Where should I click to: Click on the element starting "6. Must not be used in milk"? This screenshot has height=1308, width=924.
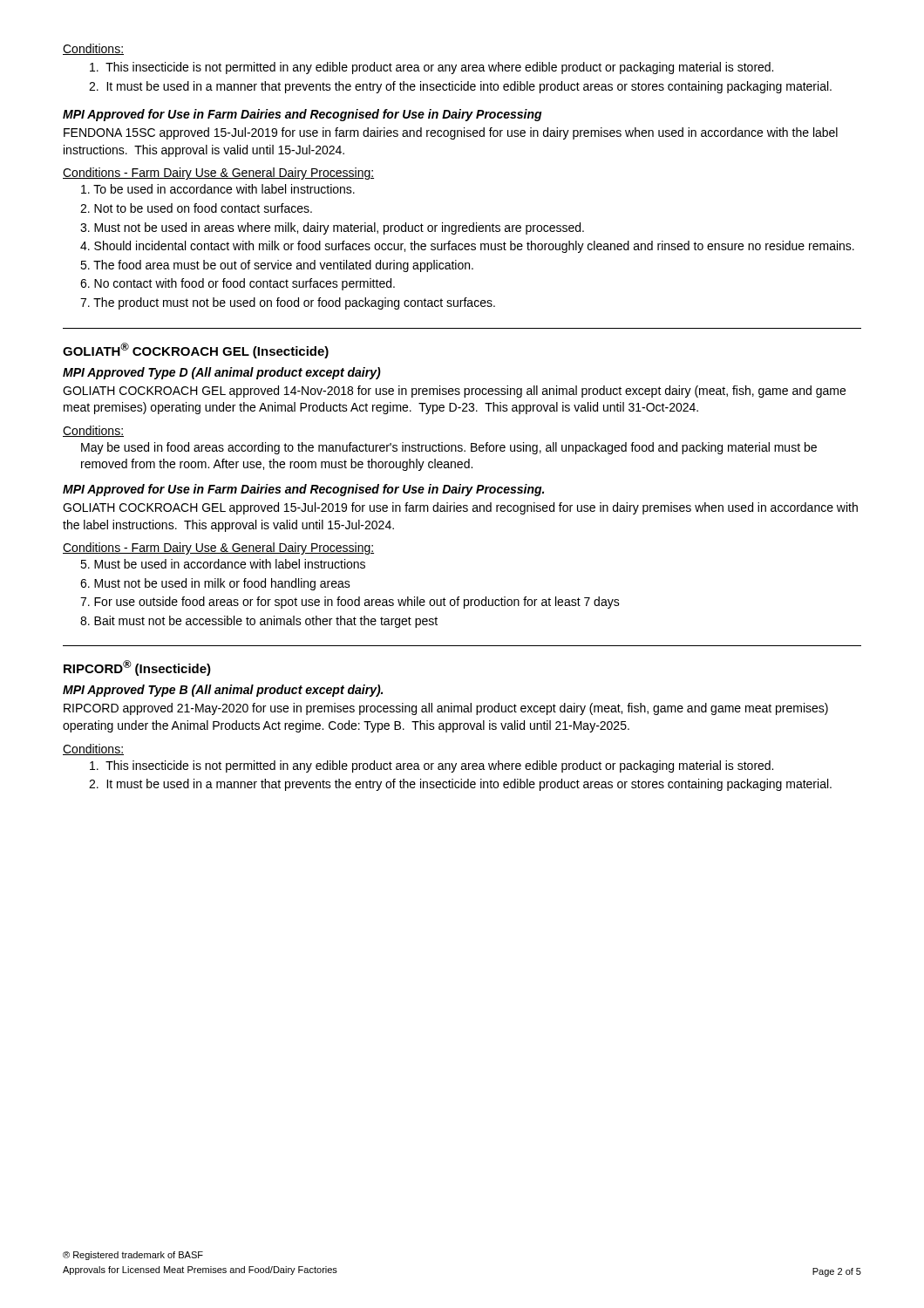(215, 583)
